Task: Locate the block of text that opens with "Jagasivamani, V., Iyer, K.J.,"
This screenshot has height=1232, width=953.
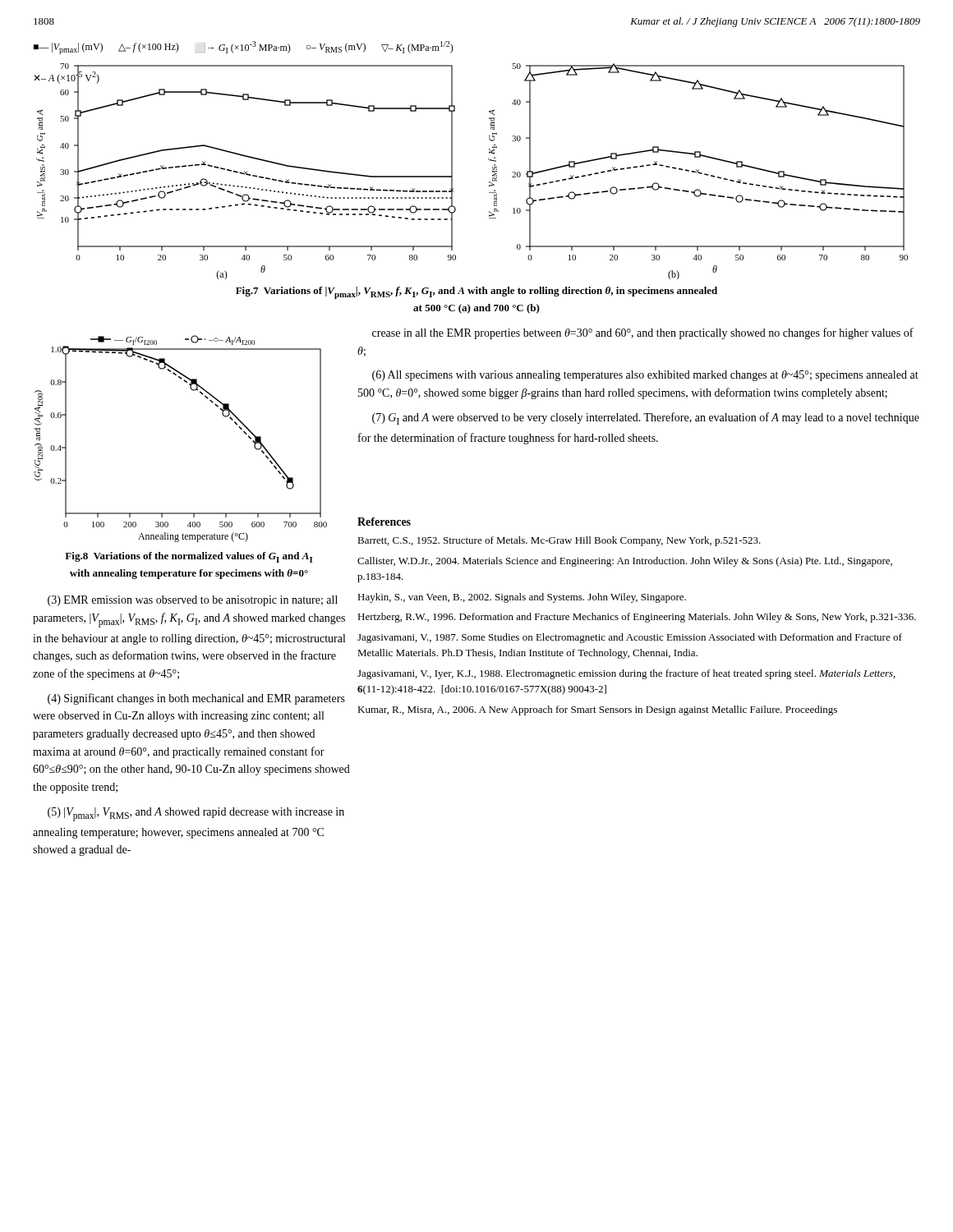Action: pos(627,681)
